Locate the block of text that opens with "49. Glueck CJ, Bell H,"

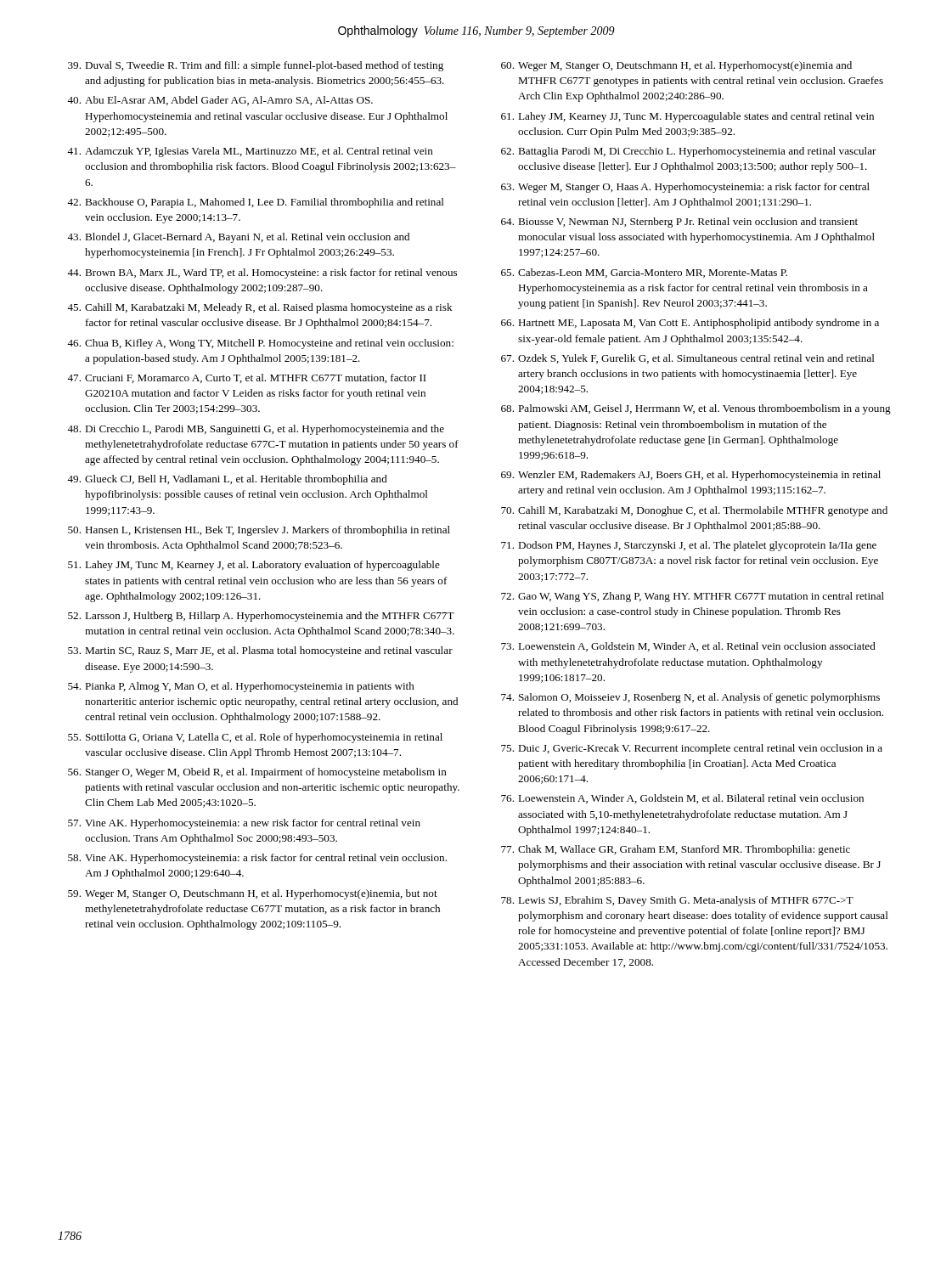(259, 495)
